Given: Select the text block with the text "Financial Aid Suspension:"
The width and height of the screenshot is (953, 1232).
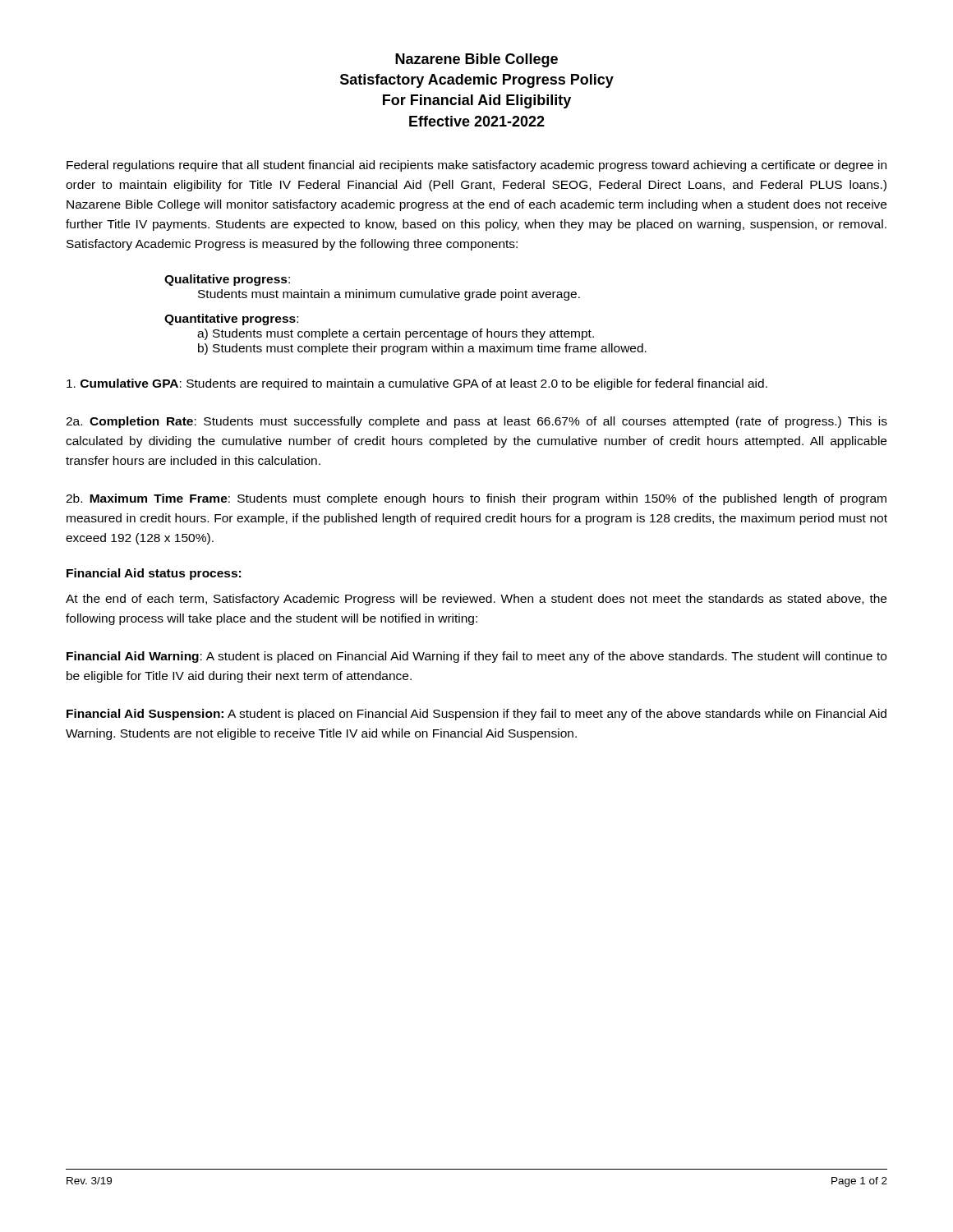Looking at the screenshot, I should tap(476, 723).
